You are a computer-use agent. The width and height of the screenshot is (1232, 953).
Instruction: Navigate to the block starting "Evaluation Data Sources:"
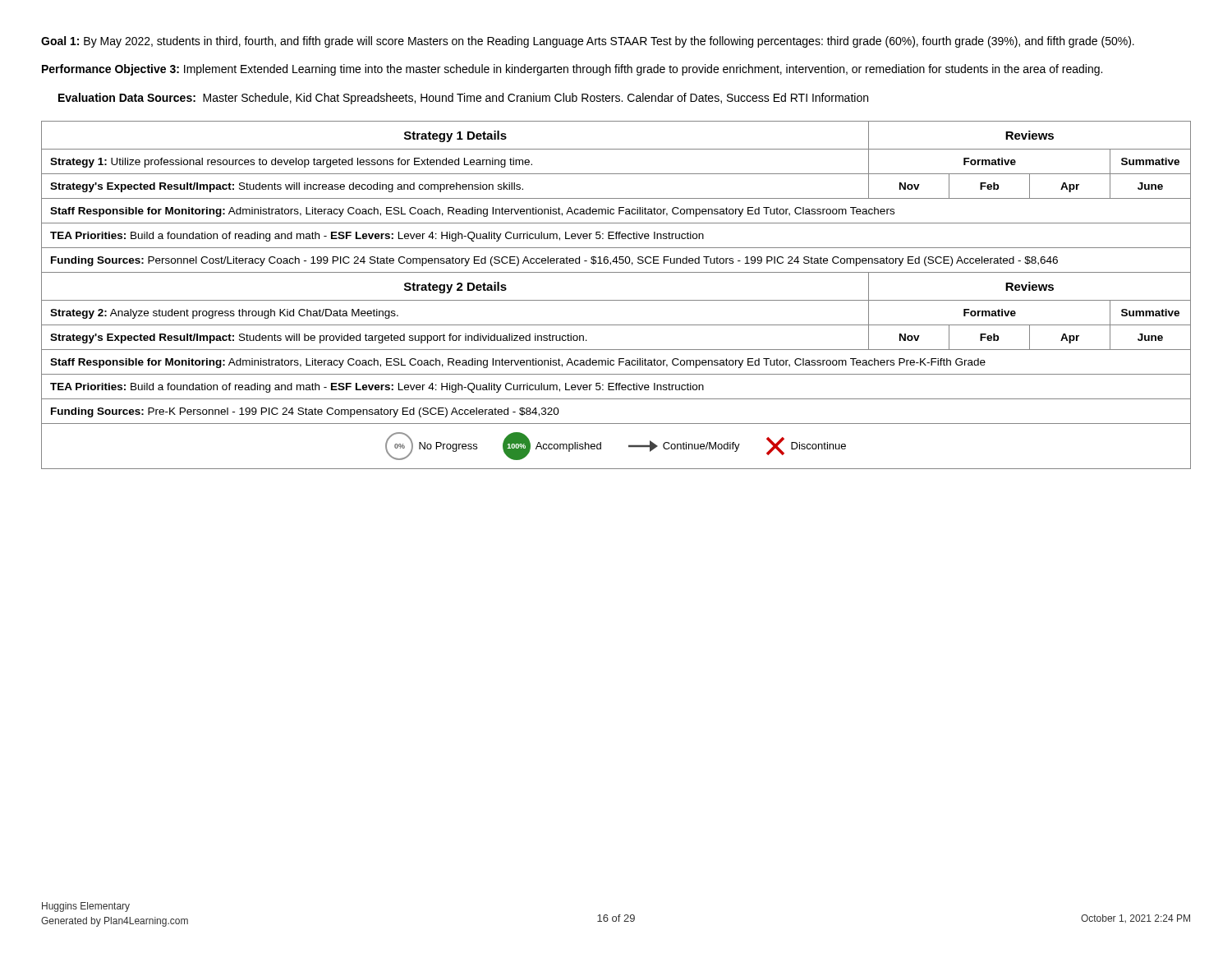tap(463, 97)
